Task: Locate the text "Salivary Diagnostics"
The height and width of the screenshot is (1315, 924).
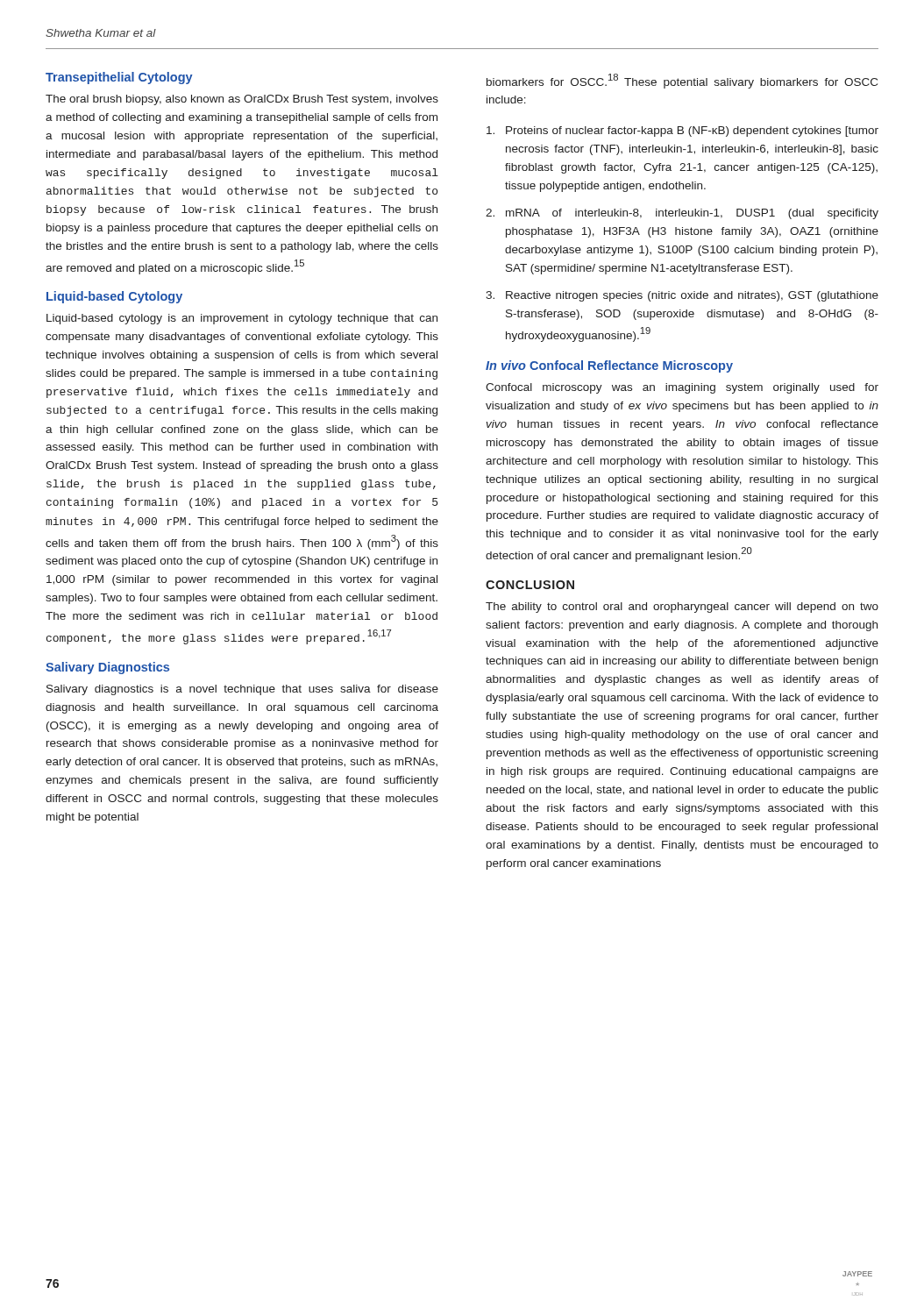Action: point(108,667)
